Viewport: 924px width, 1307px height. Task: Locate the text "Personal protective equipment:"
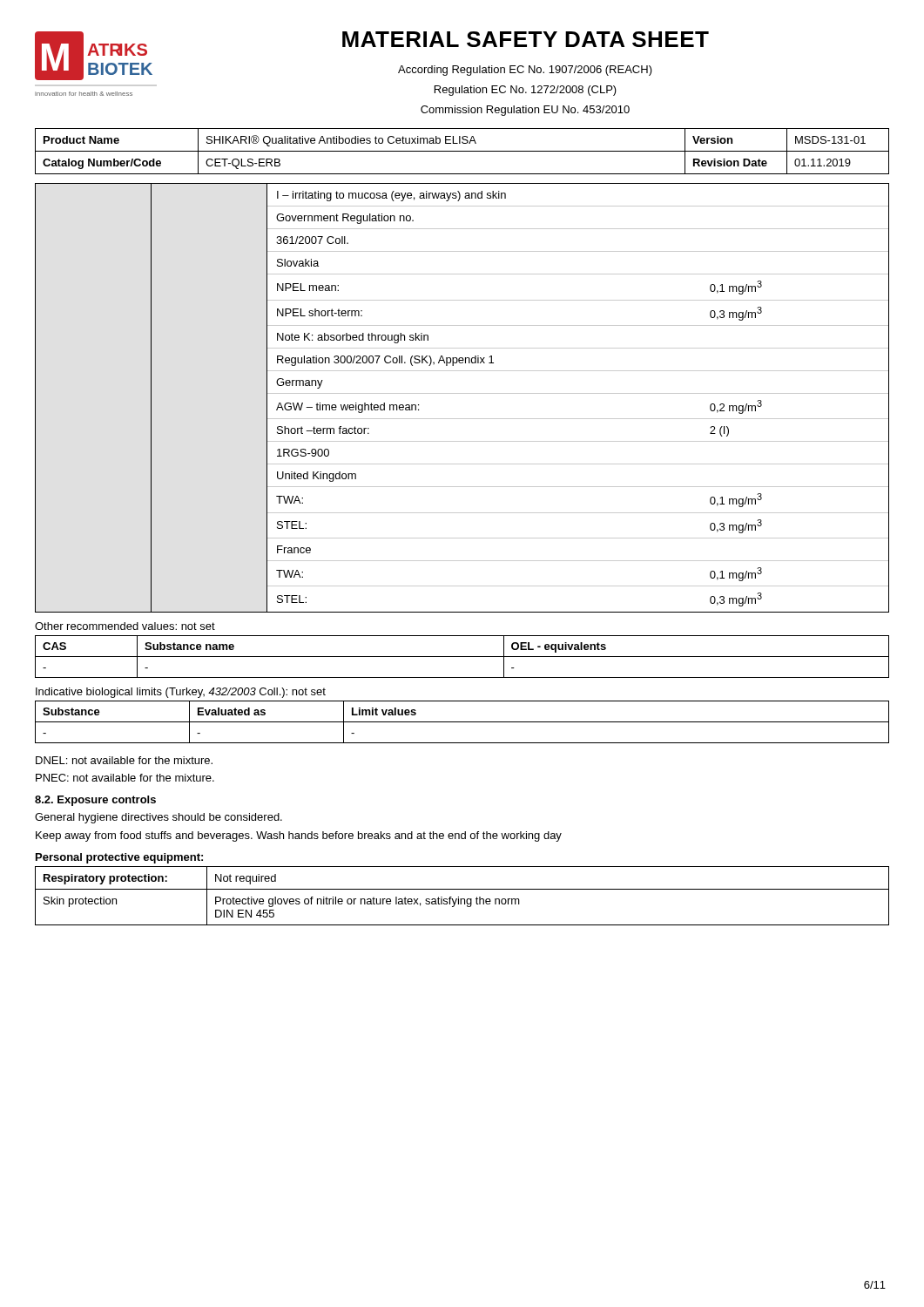click(119, 857)
